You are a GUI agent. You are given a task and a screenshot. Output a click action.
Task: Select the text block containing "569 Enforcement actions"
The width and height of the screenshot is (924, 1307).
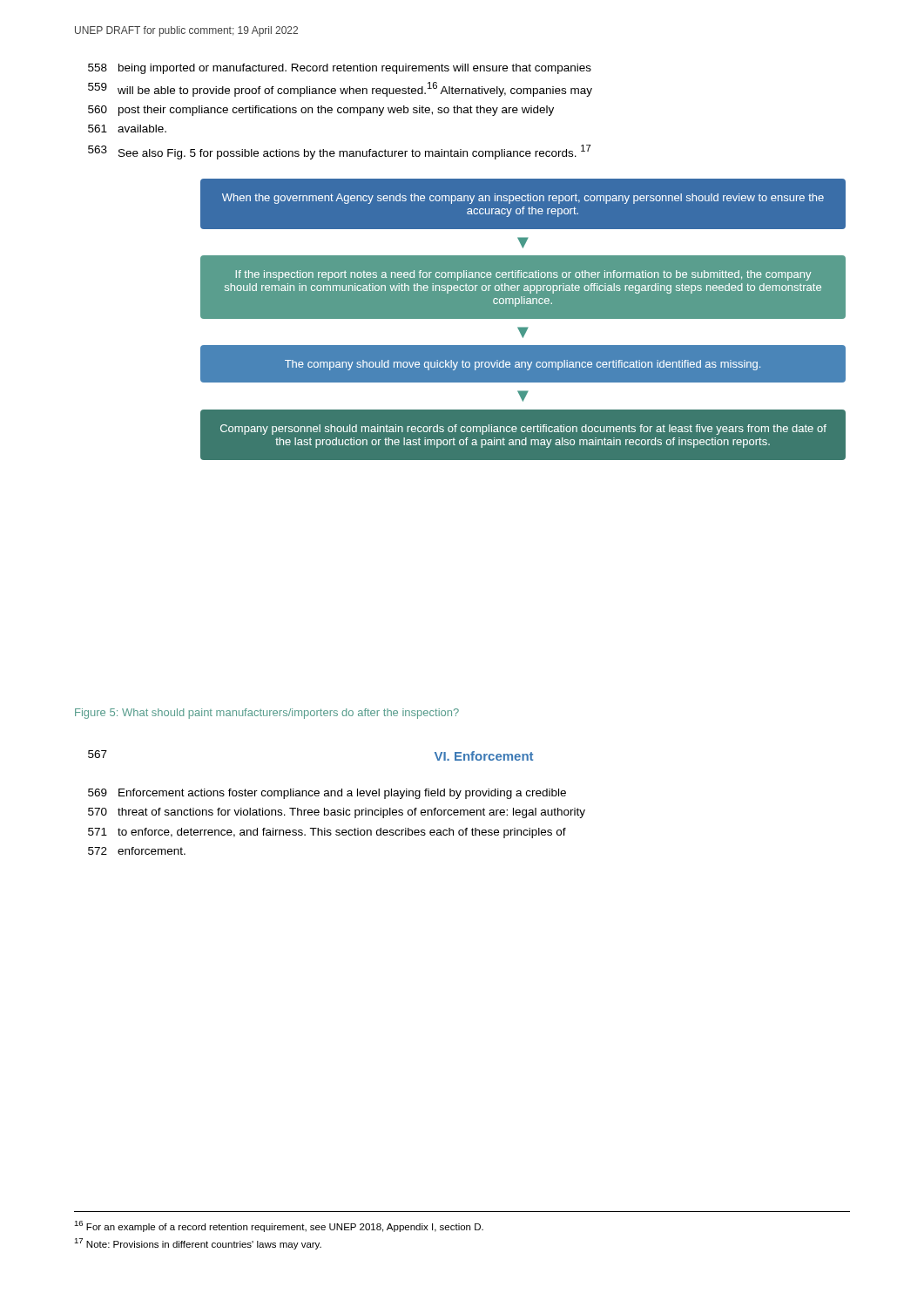pos(462,822)
